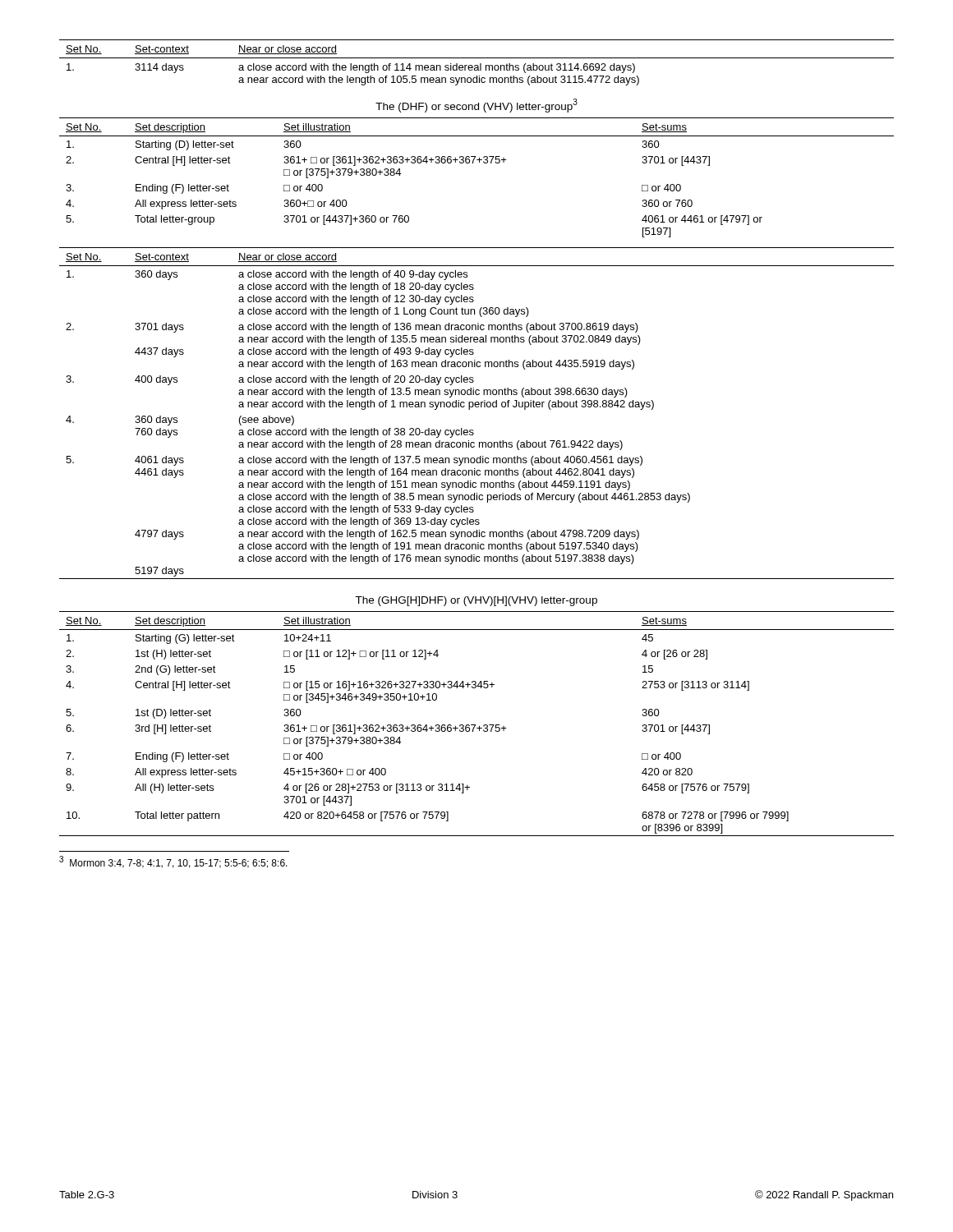Click on the table containing "2753 or [3113 or 3114]"
Image resolution: width=953 pixels, height=1232 pixels.
(476, 723)
